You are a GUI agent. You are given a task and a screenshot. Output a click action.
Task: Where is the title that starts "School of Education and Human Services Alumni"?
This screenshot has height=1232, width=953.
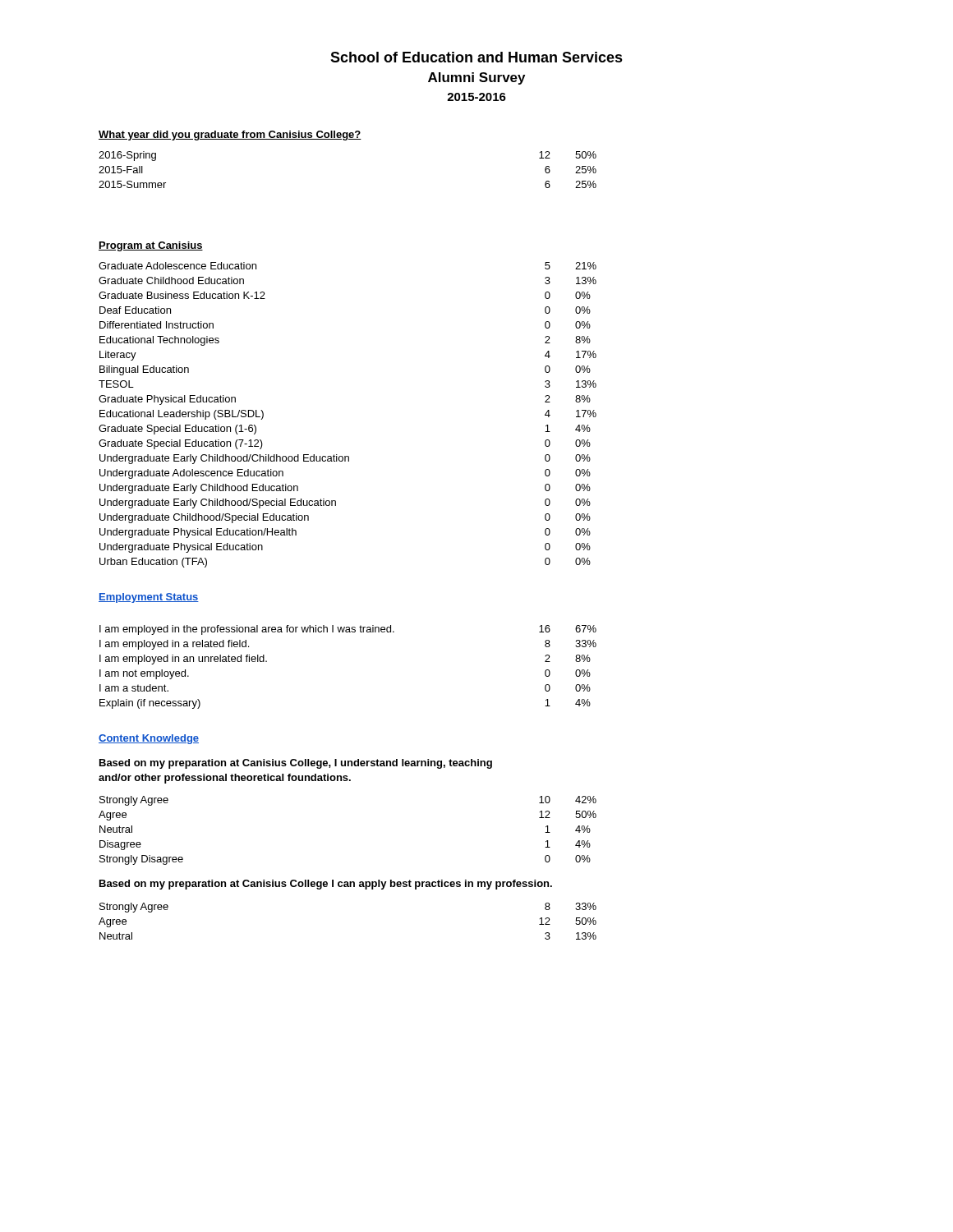tap(476, 76)
